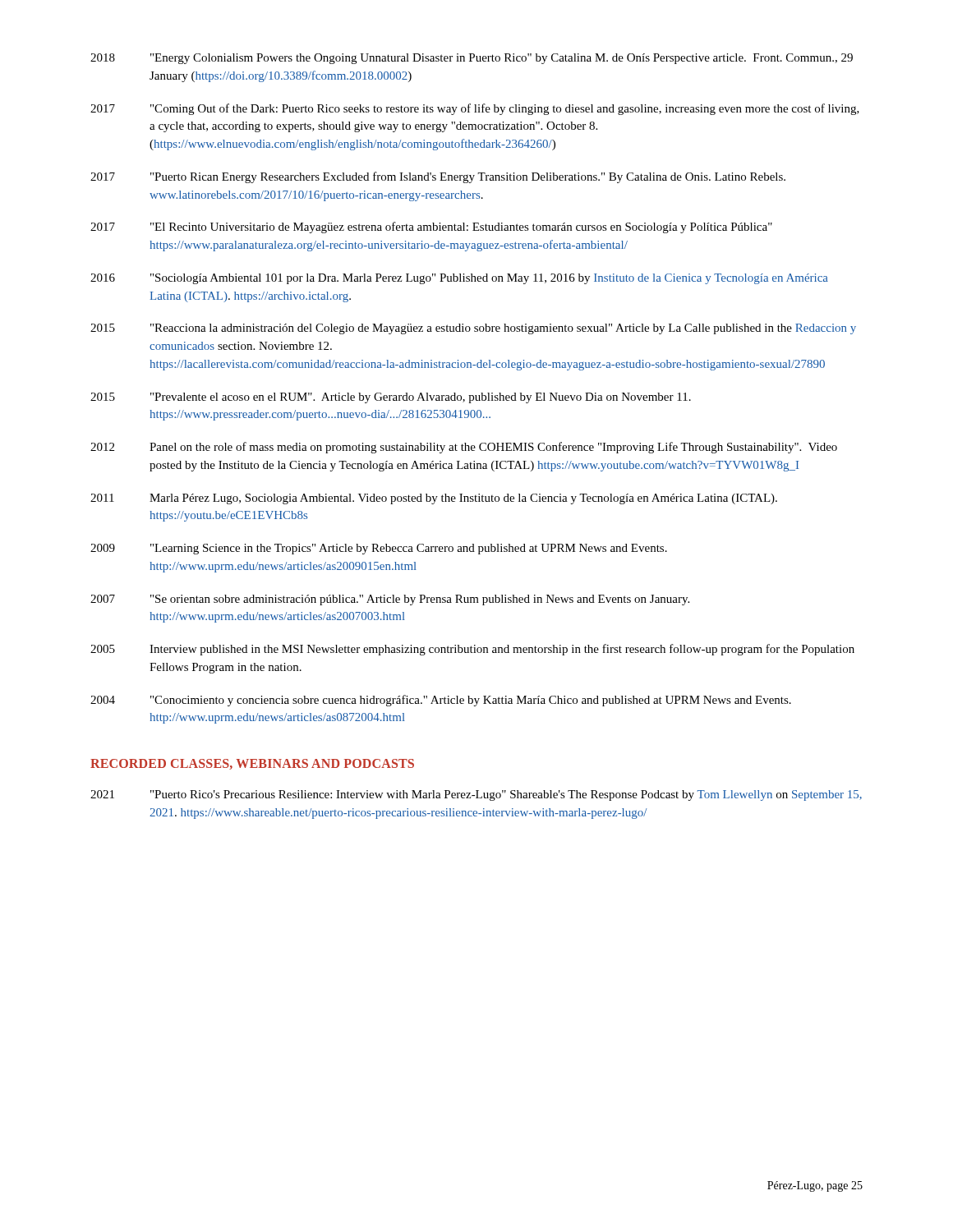
Task: Click the passage that begins "2016 "Sociología Ambiental 101"
Action: (x=476, y=287)
